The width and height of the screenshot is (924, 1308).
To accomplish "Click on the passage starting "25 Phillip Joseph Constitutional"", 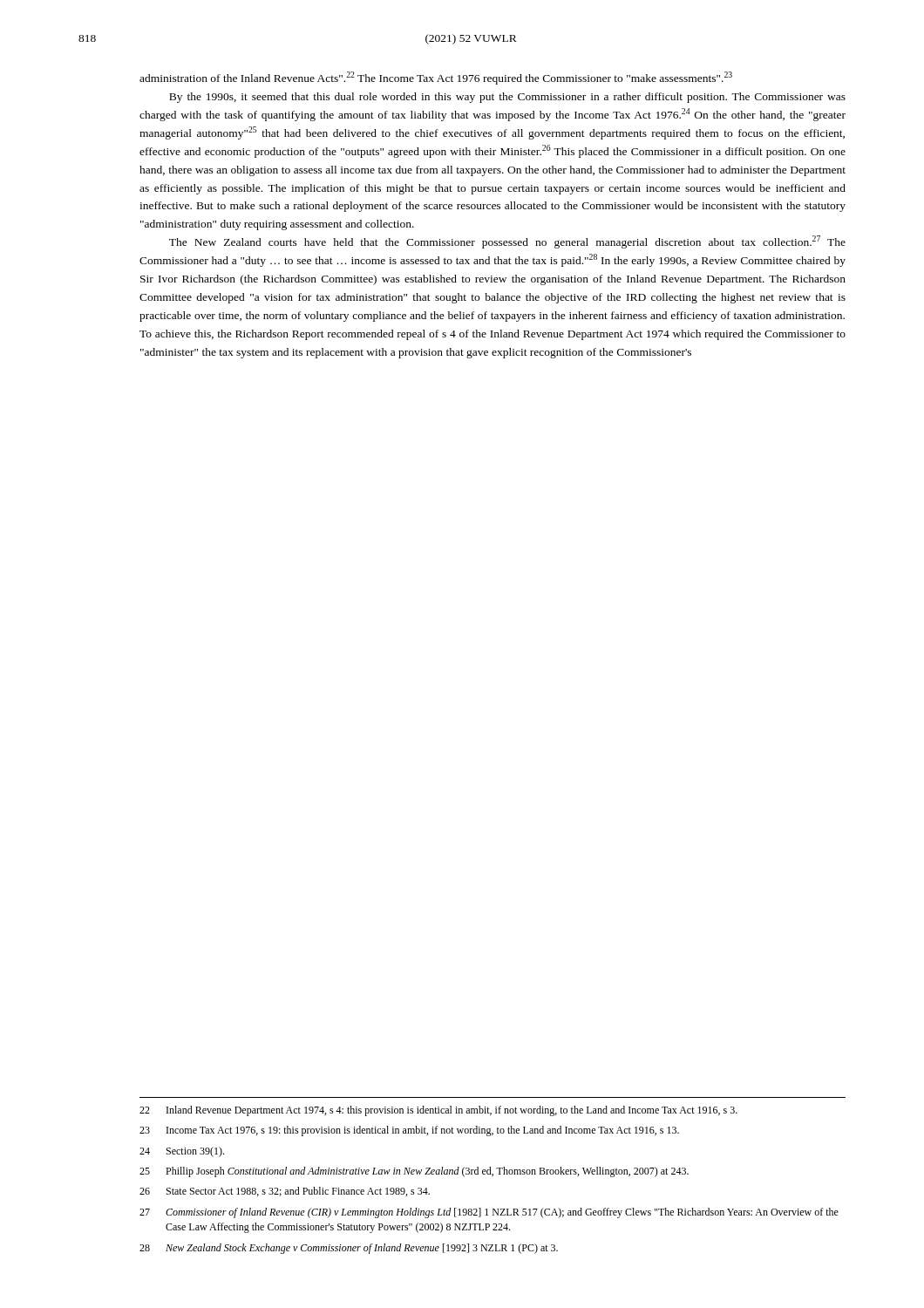I will click(x=492, y=1172).
